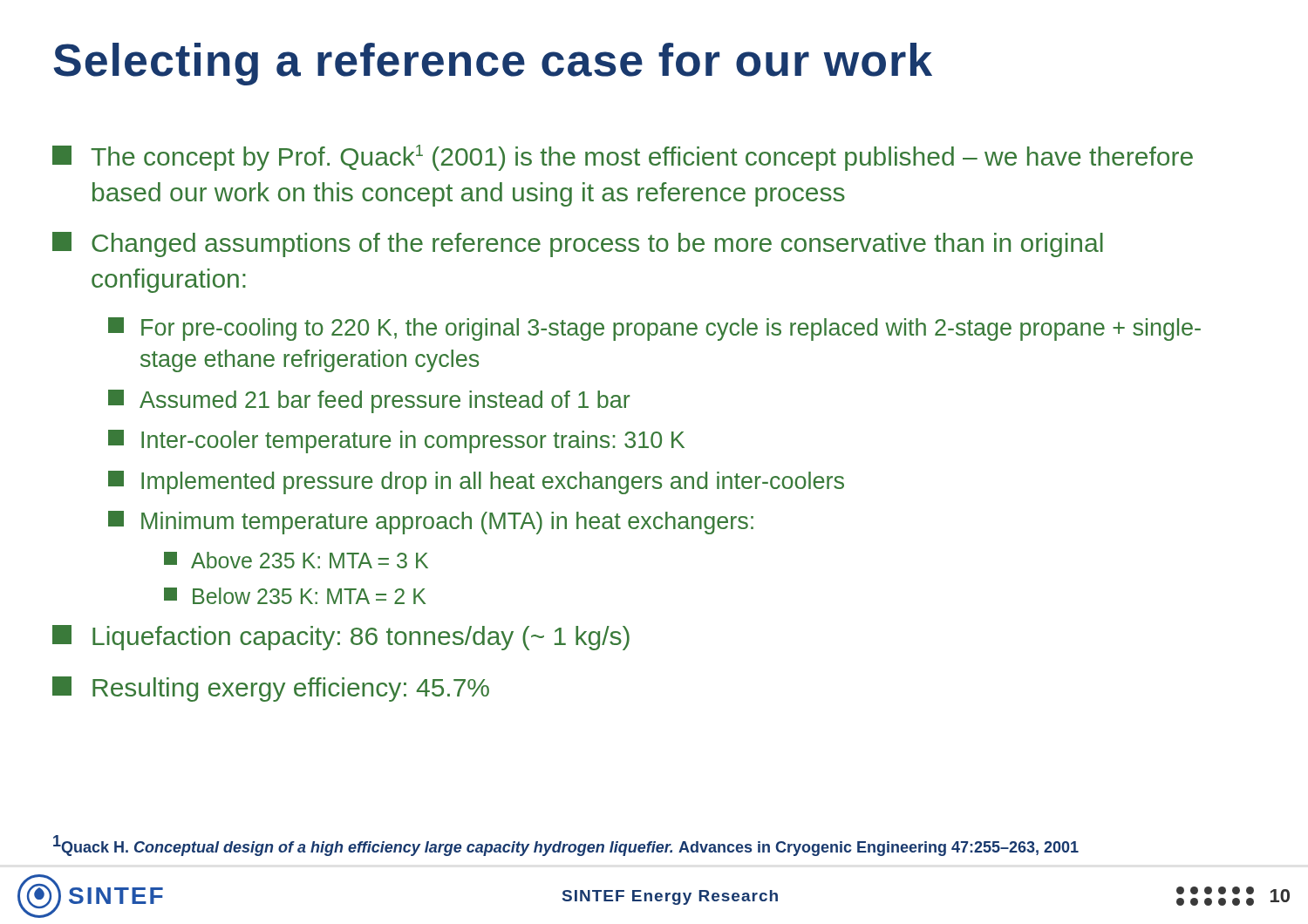Screen dimensions: 924x1308
Task: Where is the passage that starts "Implemented pressure drop in"?
Action: [477, 481]
